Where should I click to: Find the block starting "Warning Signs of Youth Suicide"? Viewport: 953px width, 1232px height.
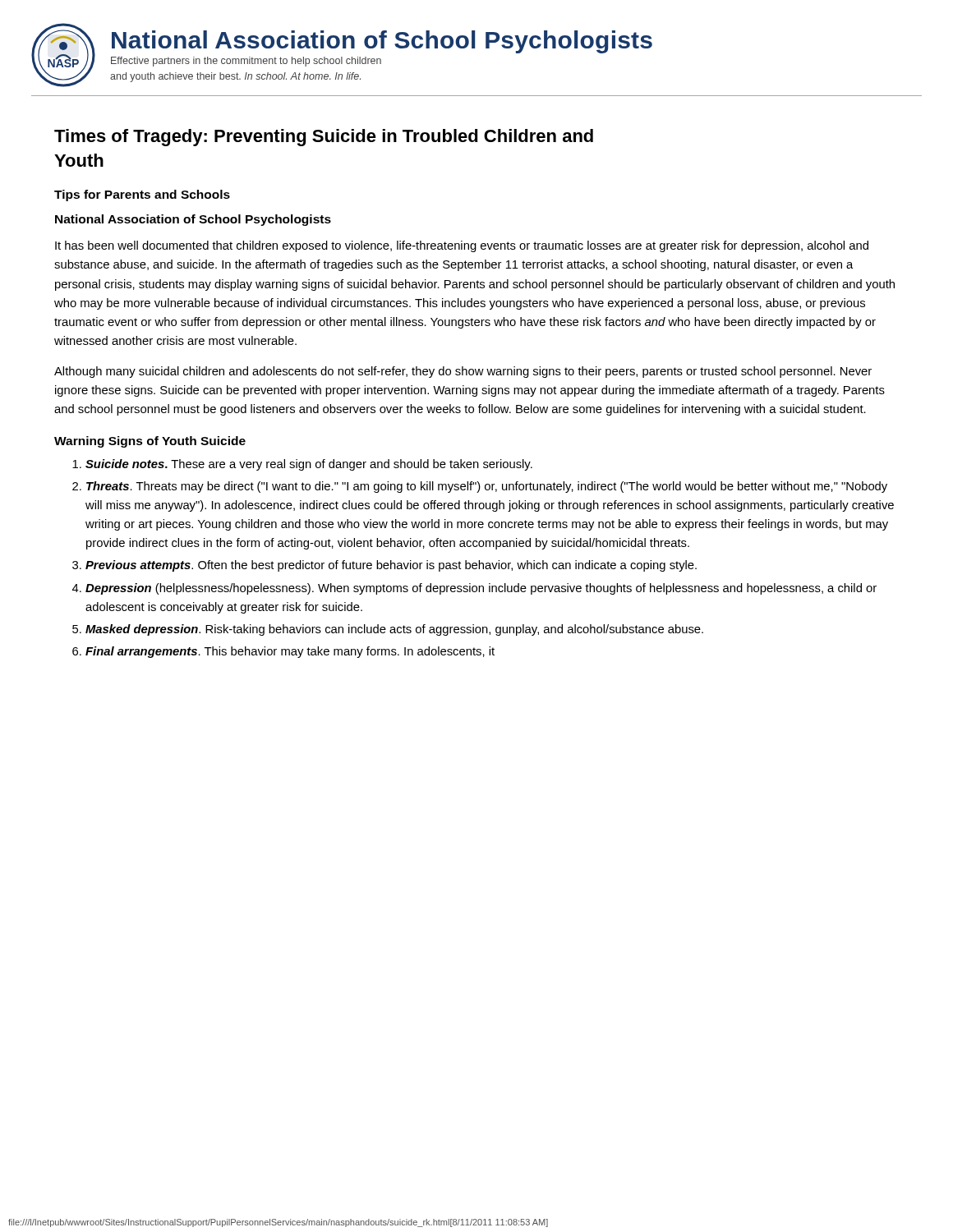pos(150,442)
